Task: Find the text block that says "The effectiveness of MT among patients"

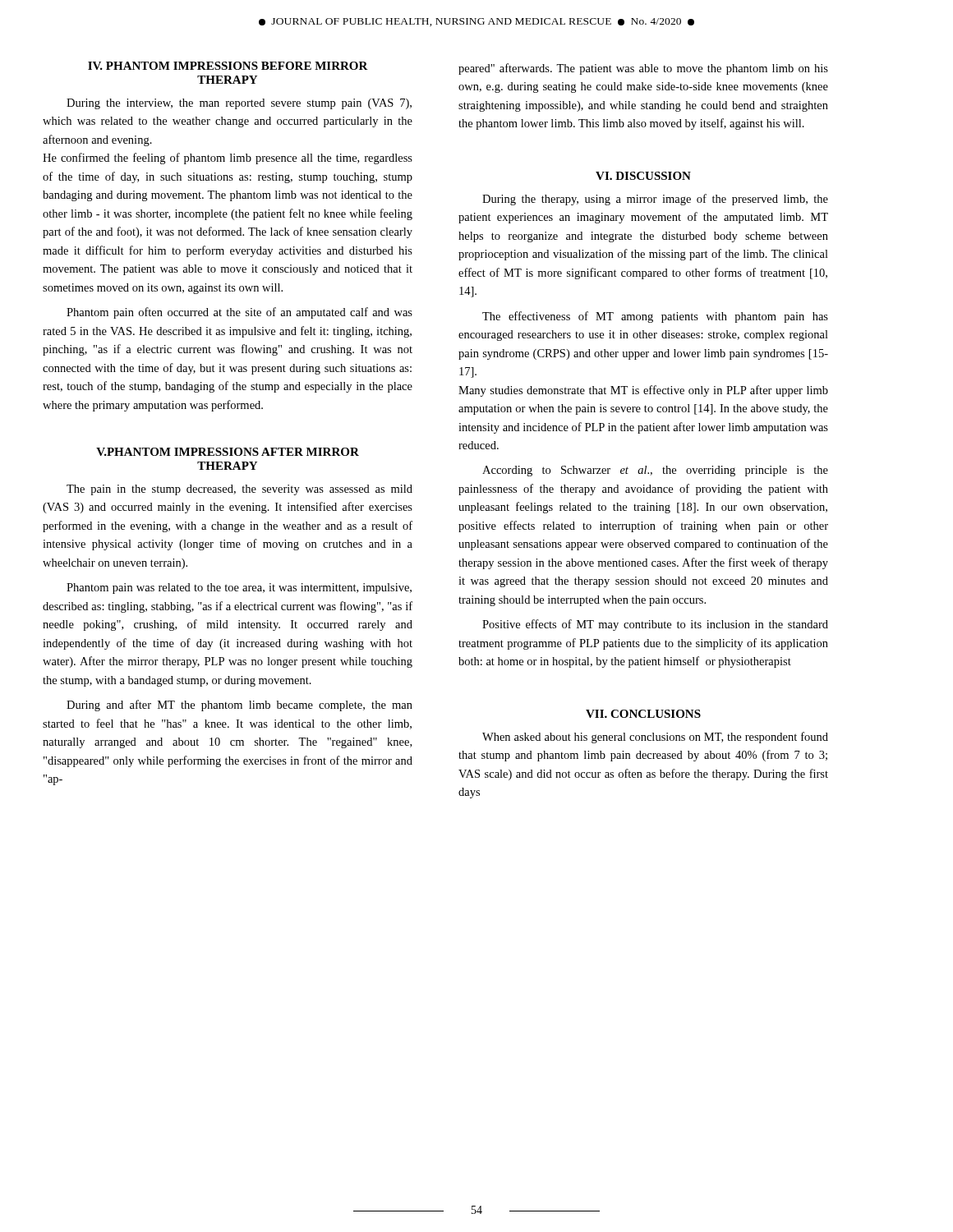Action: [x=643, y=381]
